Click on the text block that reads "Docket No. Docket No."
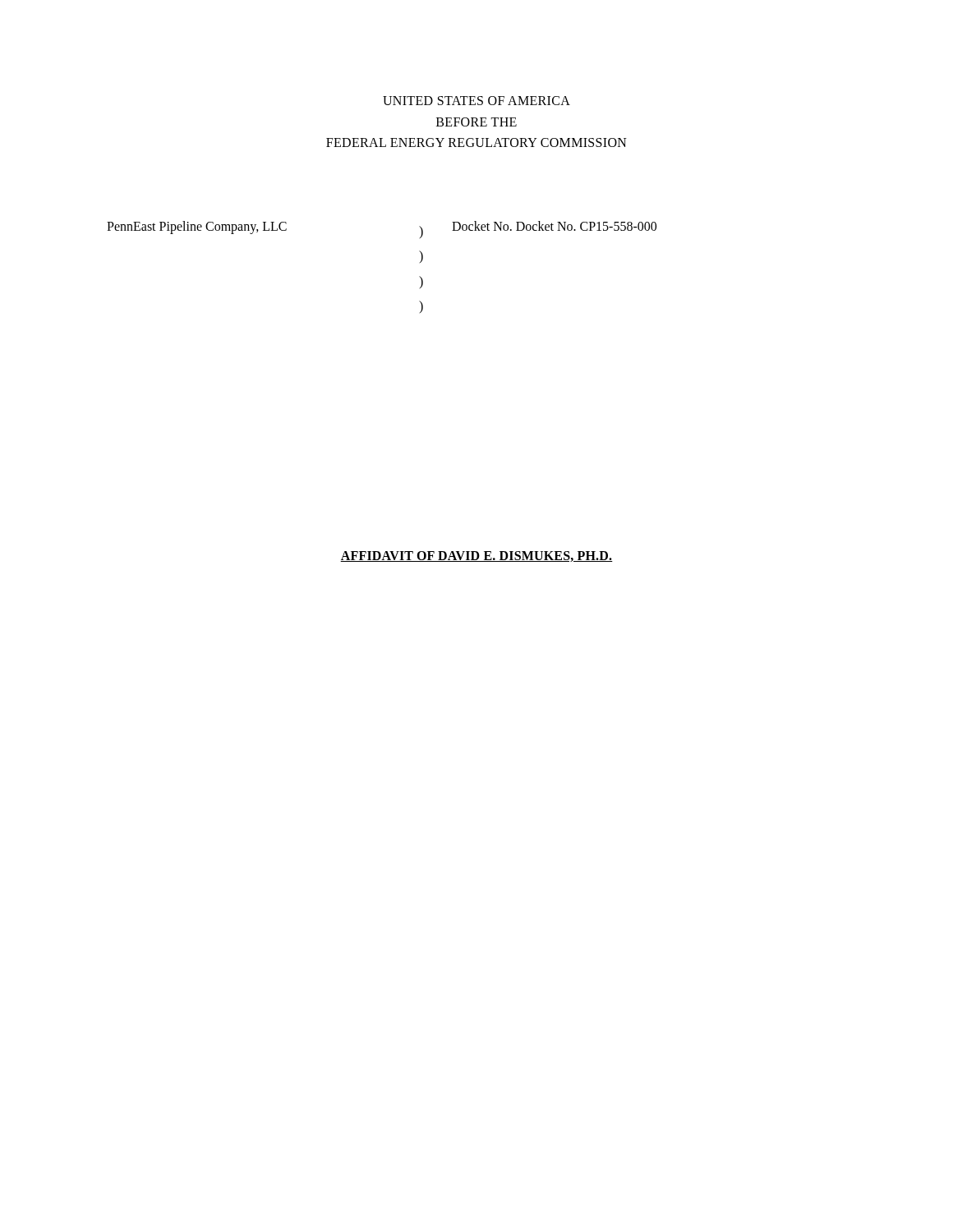The image size is (953, 1232). pos(554,226)
